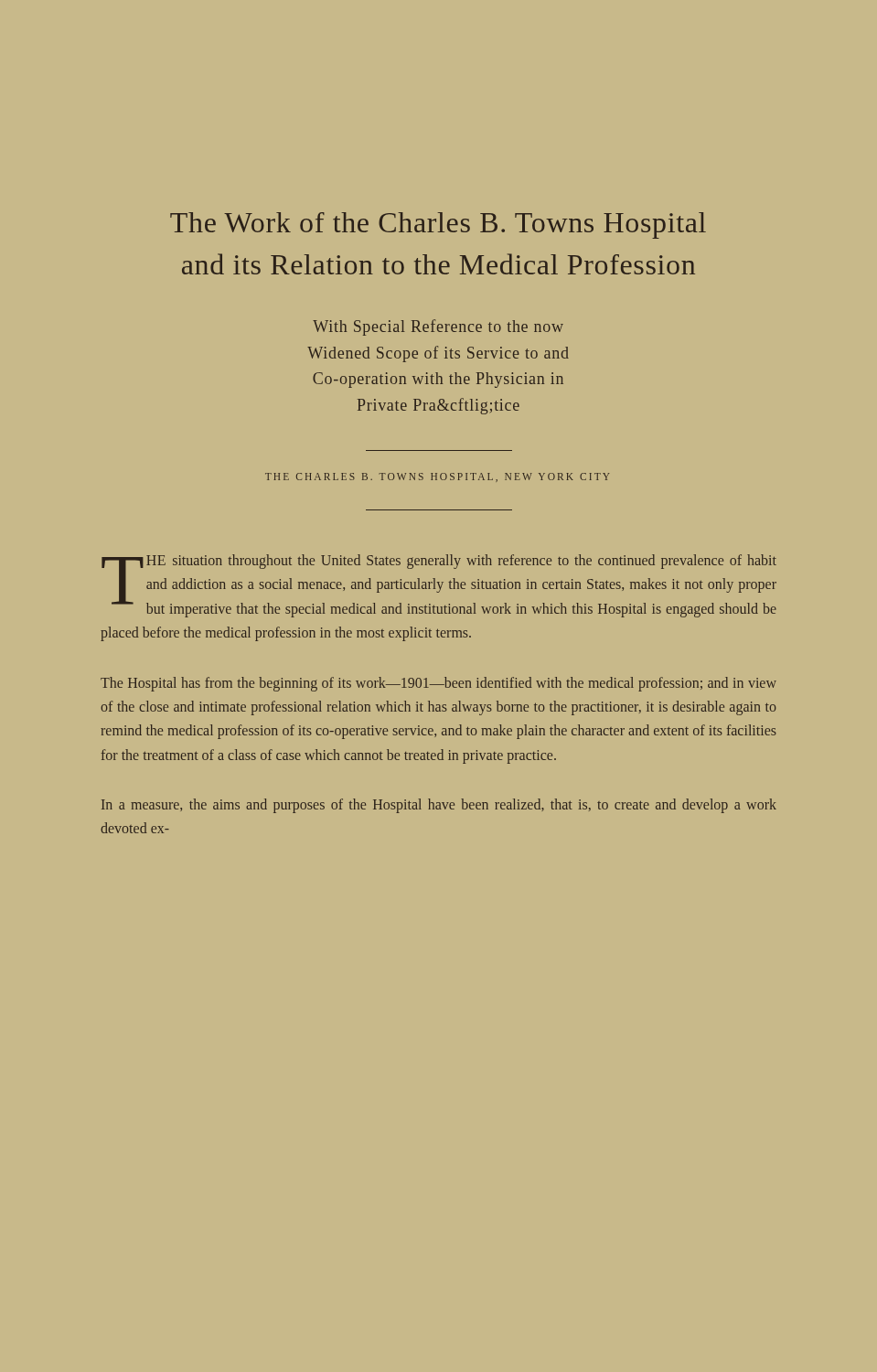
Task: Click on the title that reads "The Work of the Charles B."
Action: 438,244
